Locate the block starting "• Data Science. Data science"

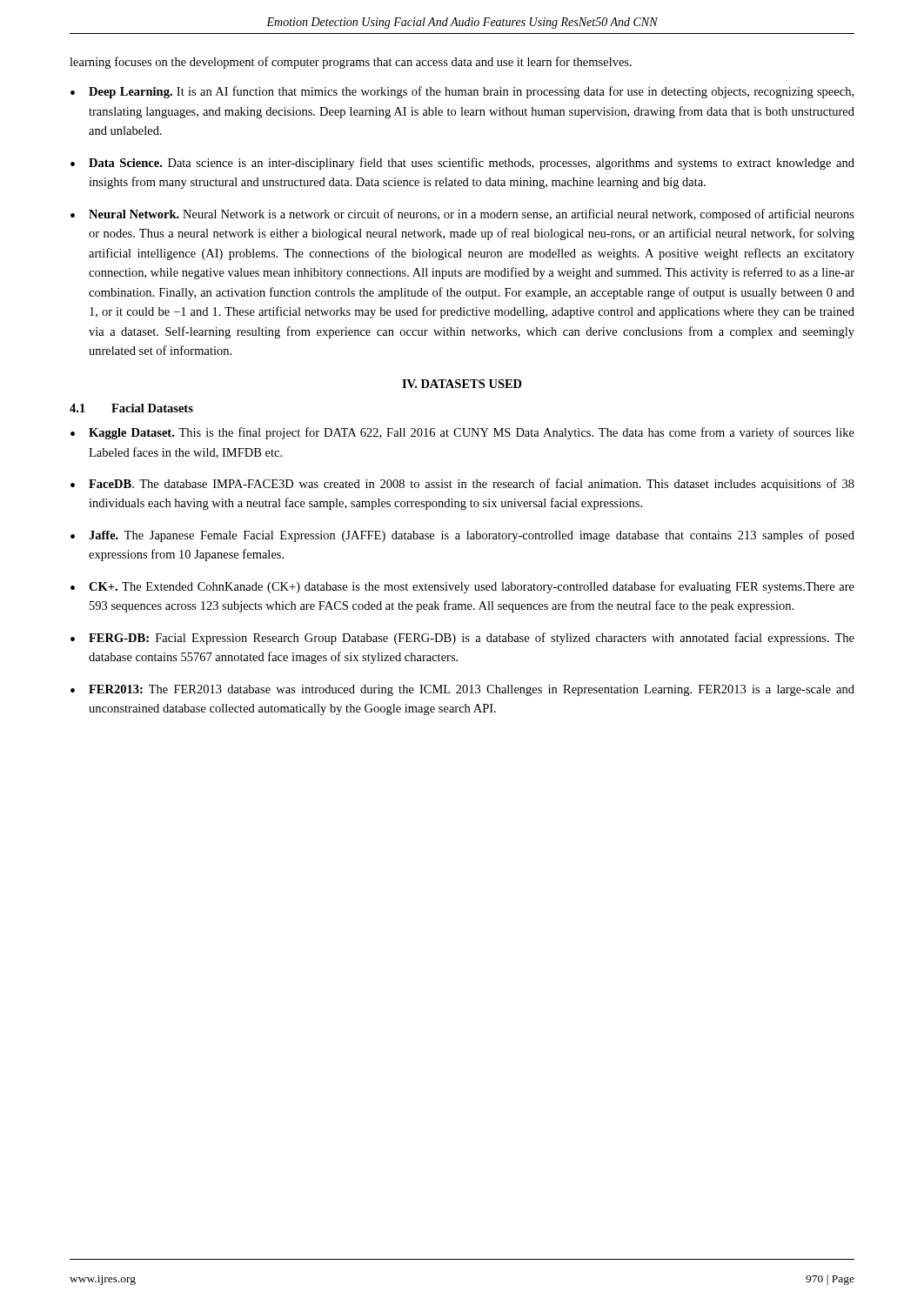(x=462, y=173)
